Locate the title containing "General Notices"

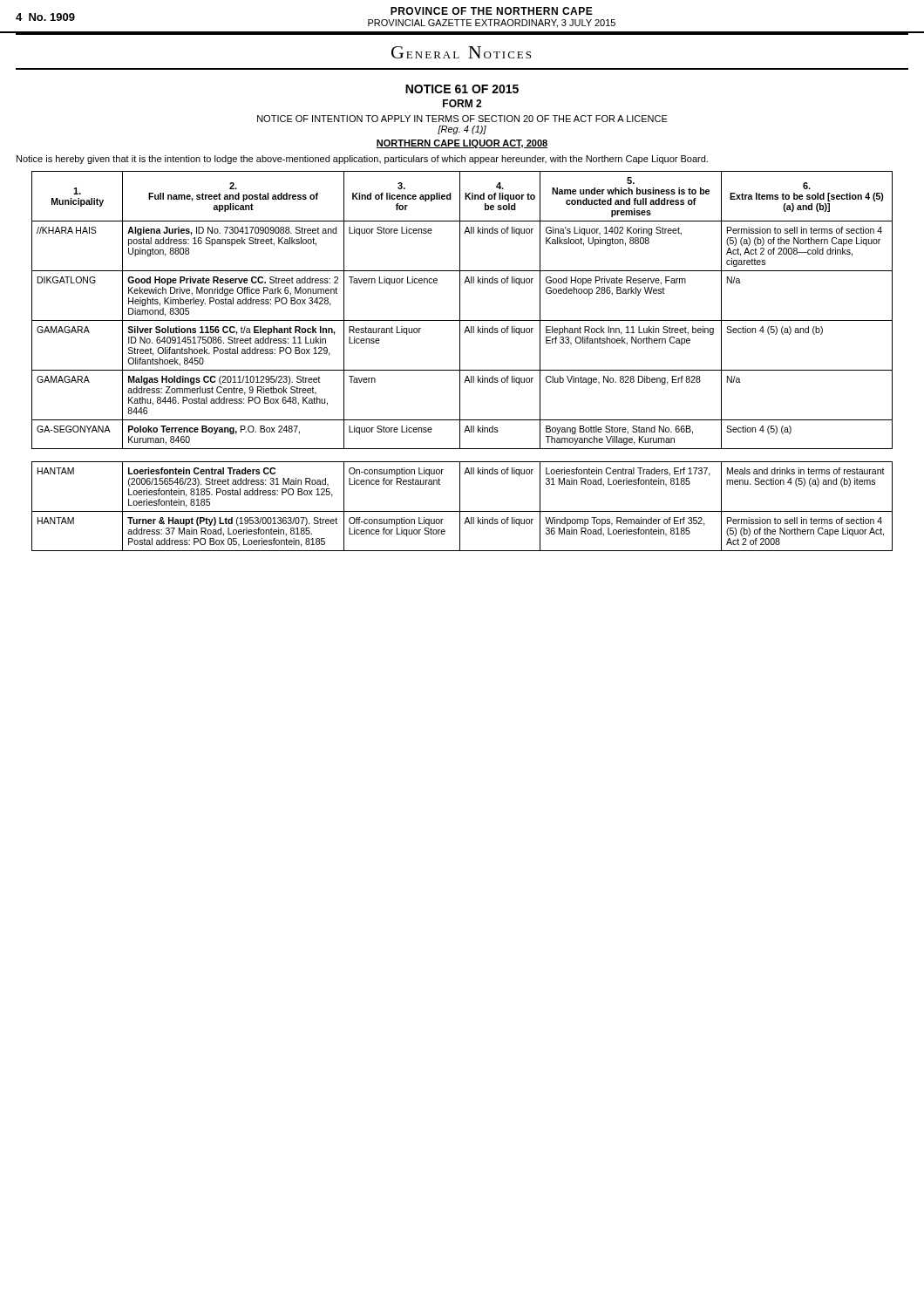462,52
